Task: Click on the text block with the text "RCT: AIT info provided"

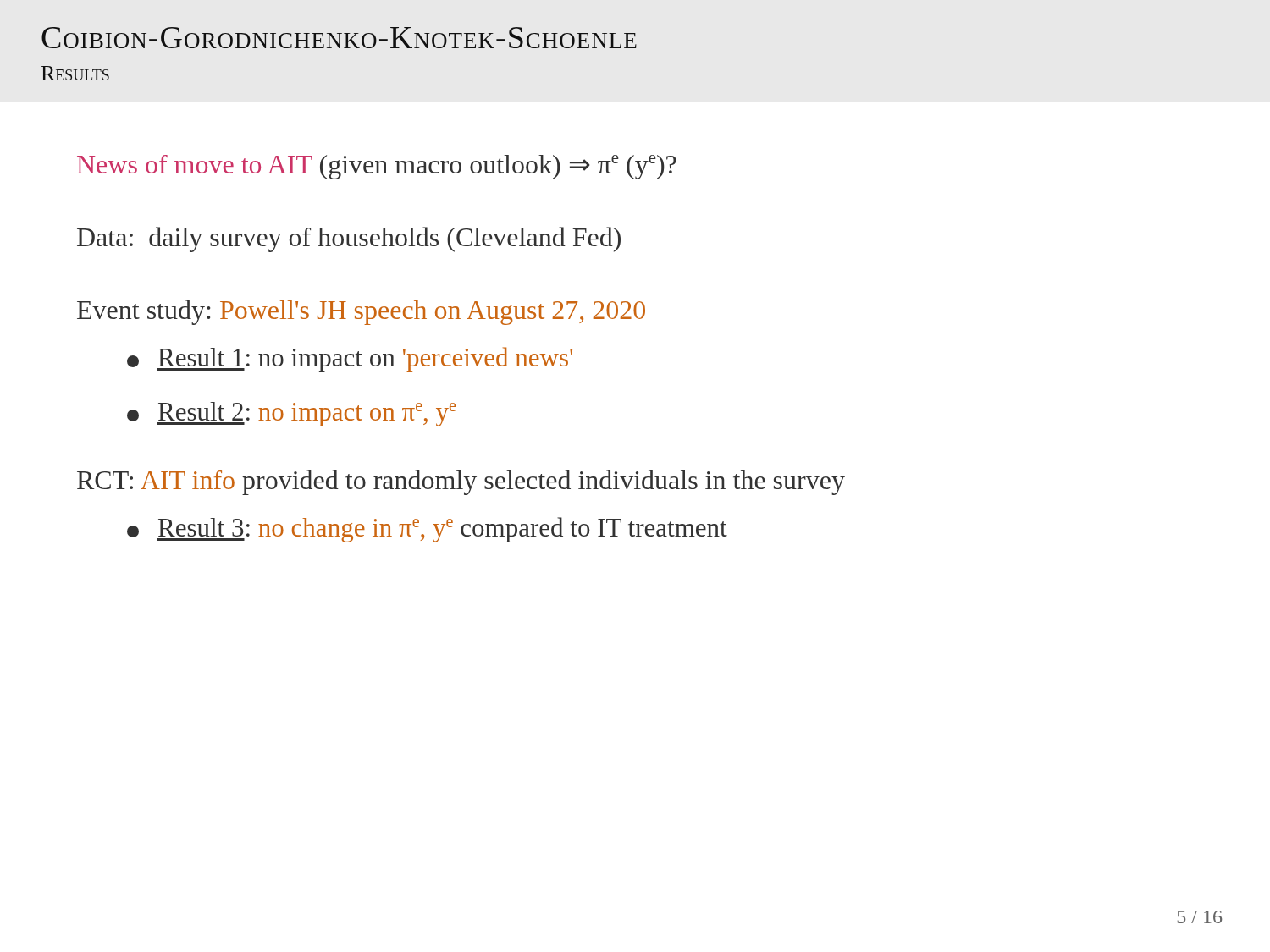Action: (461, 480)
